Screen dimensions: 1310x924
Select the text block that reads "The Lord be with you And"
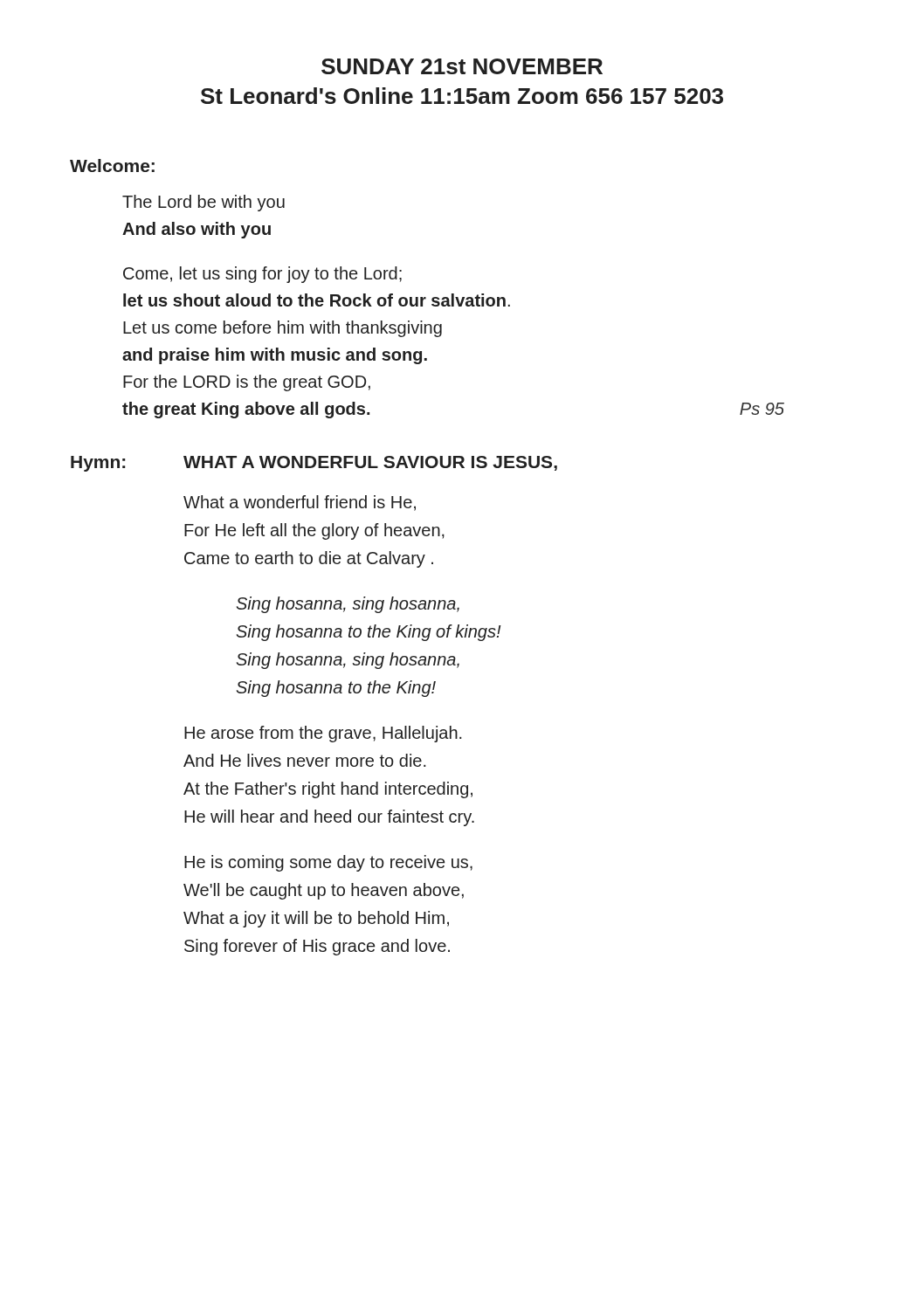click(x=204, y=215)
